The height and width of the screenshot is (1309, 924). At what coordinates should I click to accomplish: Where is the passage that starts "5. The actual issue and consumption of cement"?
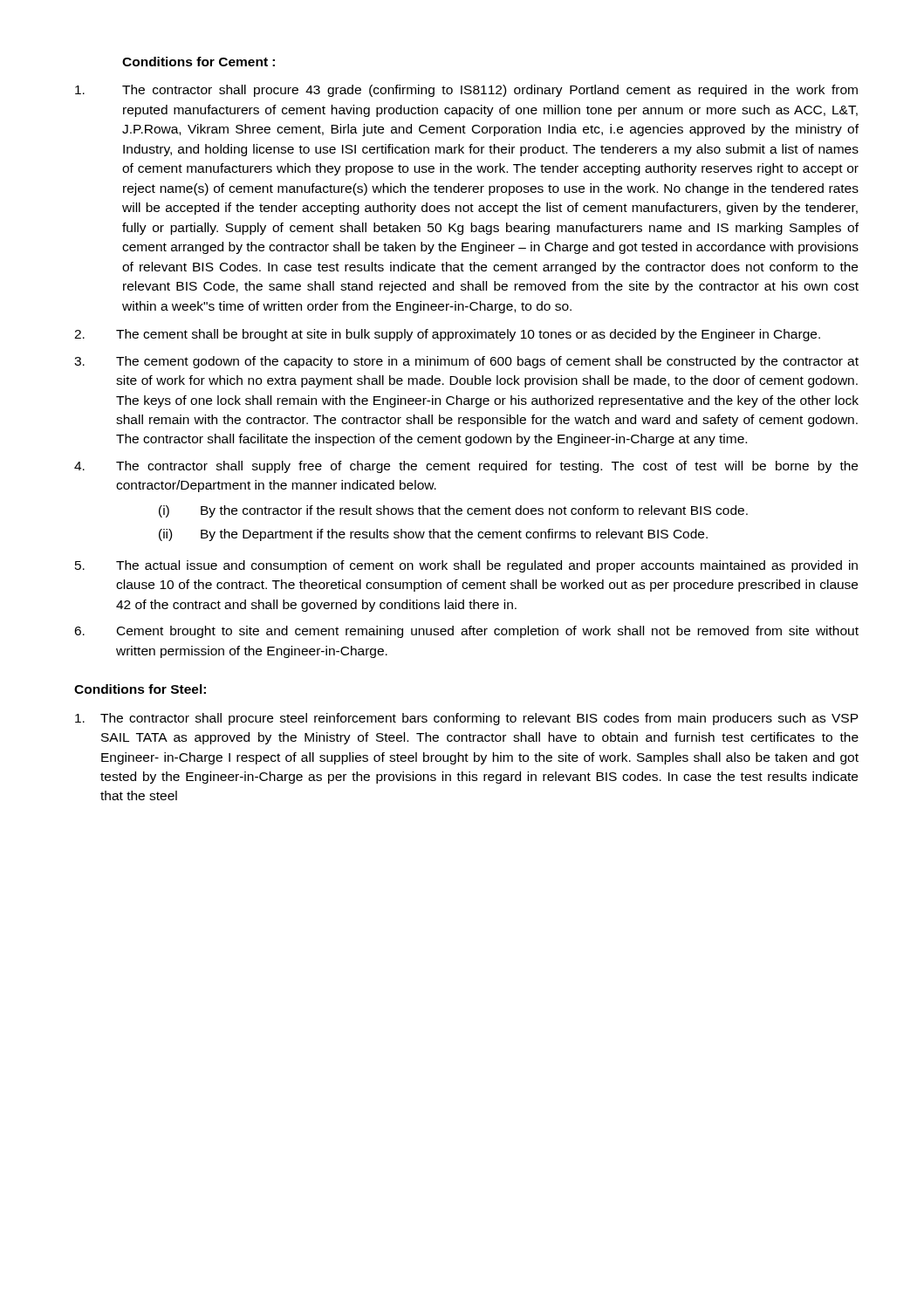(x=466, y=585)
